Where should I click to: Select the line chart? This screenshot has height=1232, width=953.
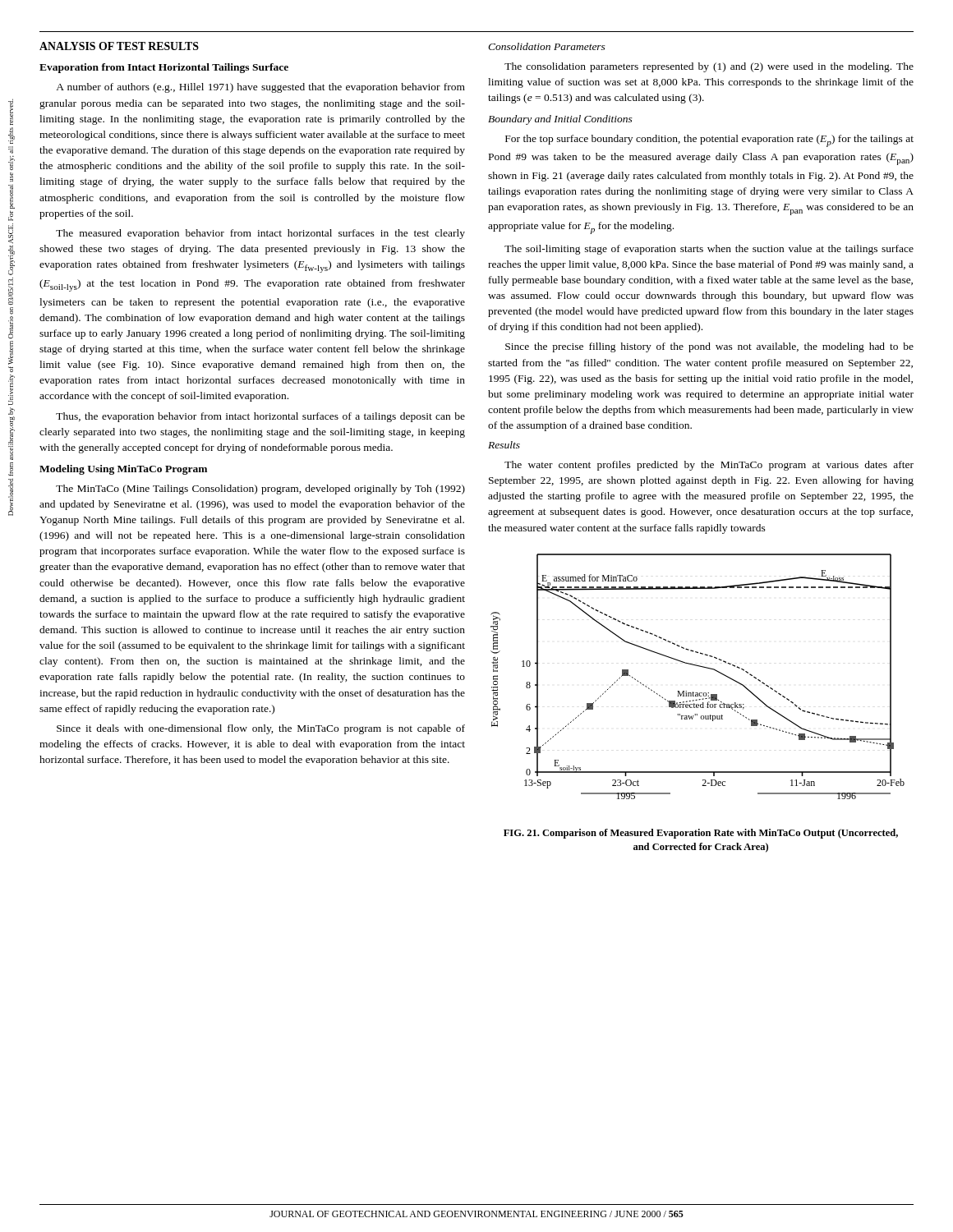(x=701, y=681)
